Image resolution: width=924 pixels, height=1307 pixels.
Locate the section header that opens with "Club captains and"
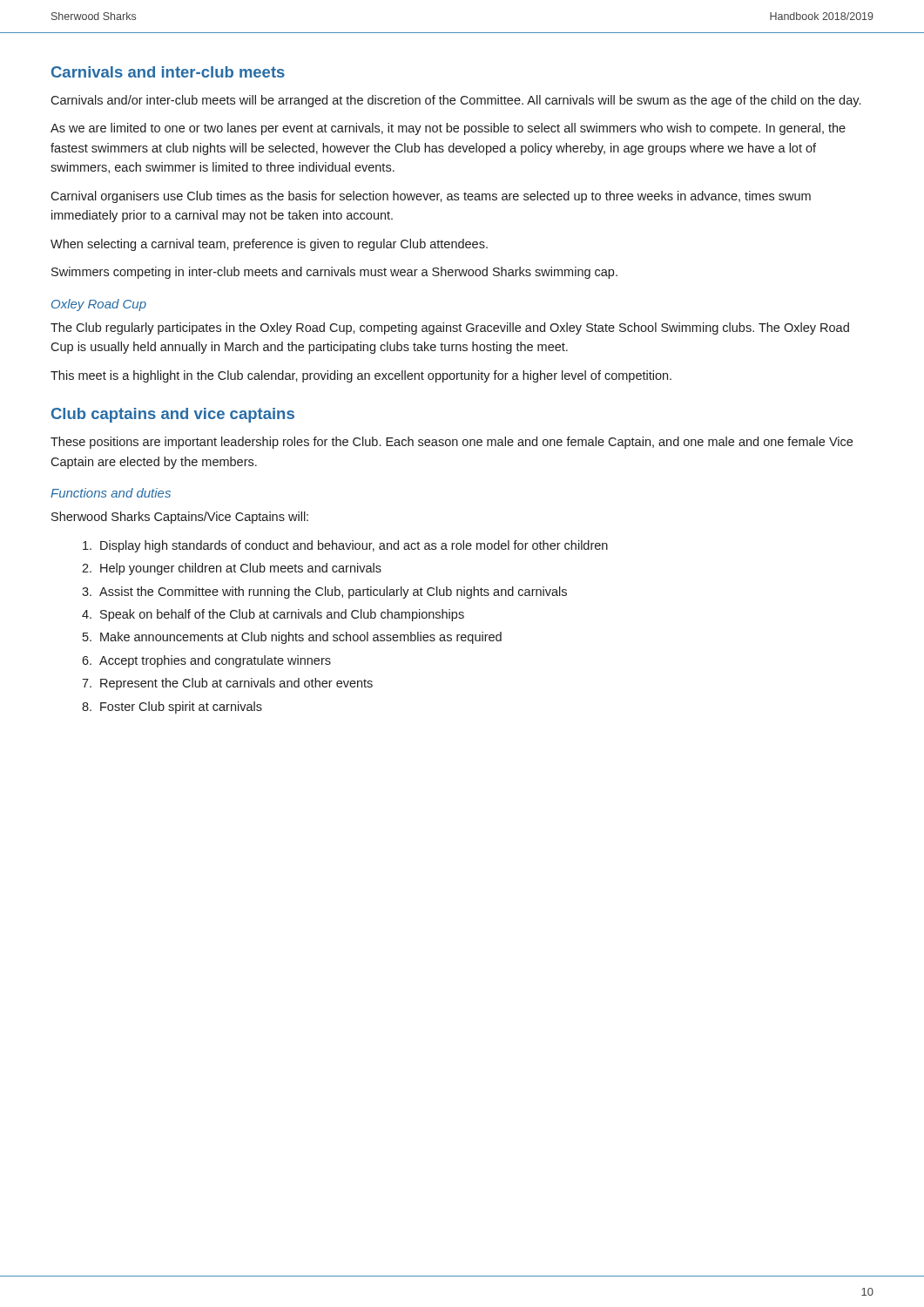pos(173,414)
